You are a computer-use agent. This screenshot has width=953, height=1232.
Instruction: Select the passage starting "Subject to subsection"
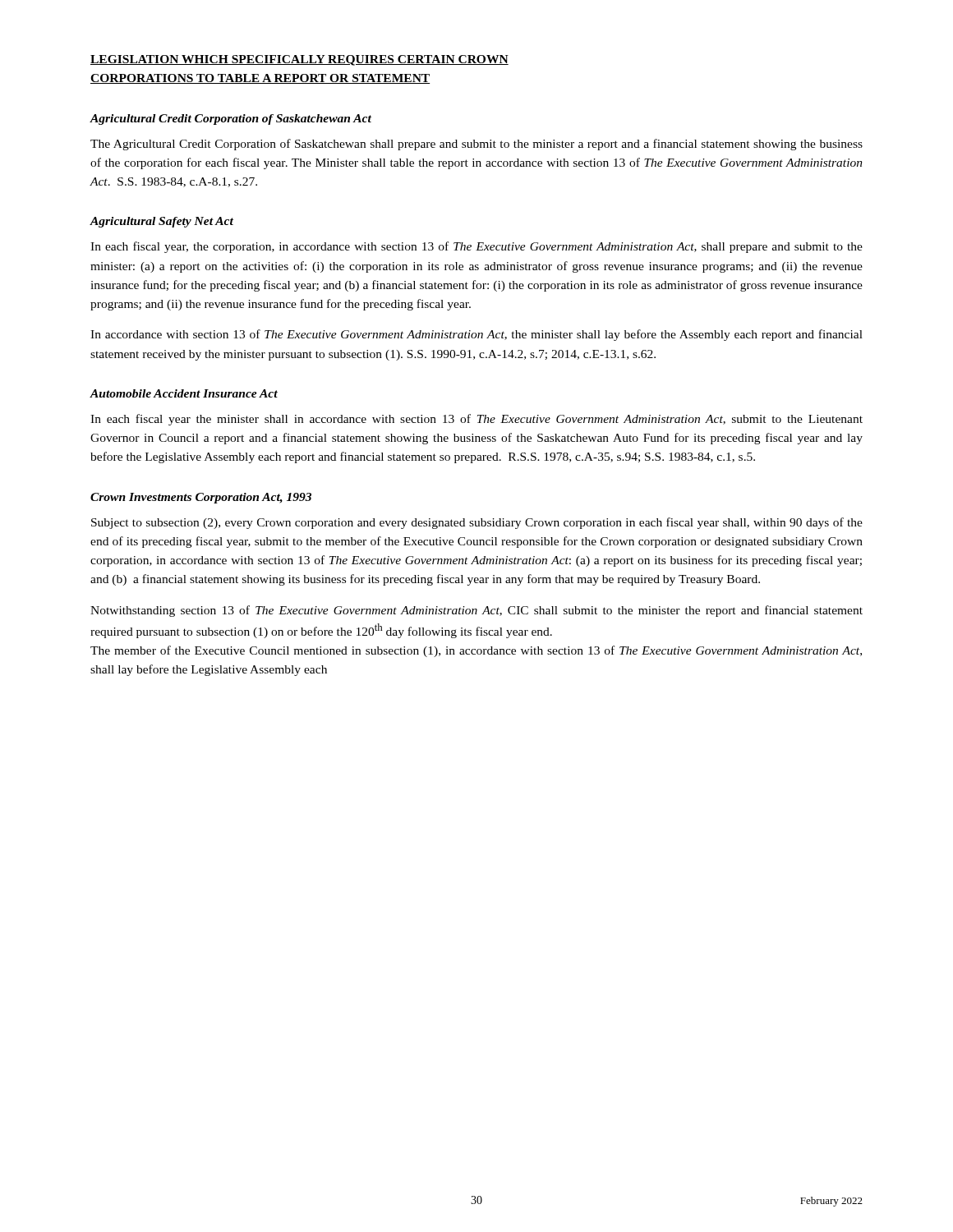476,550
